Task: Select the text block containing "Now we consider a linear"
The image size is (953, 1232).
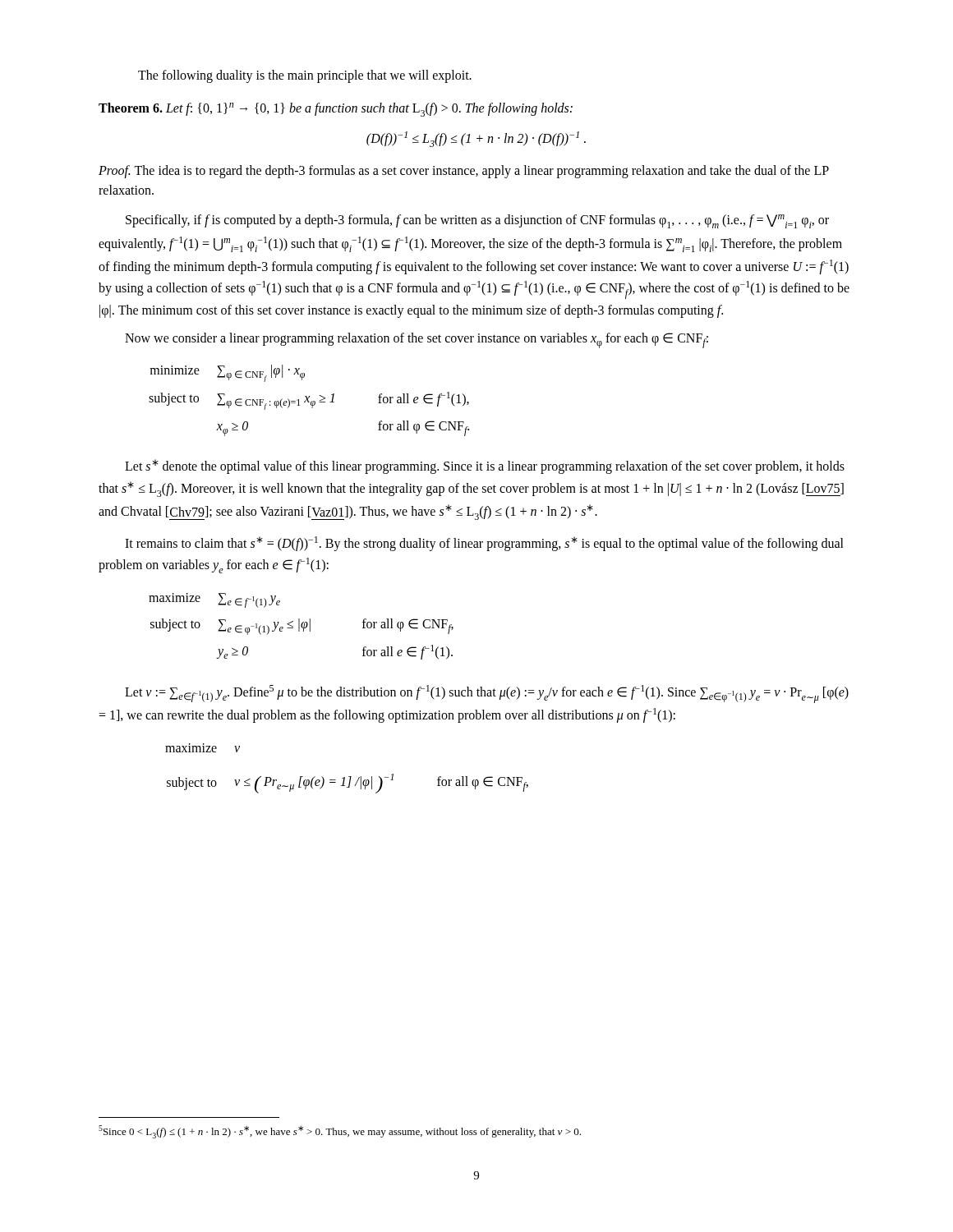Action: tap(417, 340)
